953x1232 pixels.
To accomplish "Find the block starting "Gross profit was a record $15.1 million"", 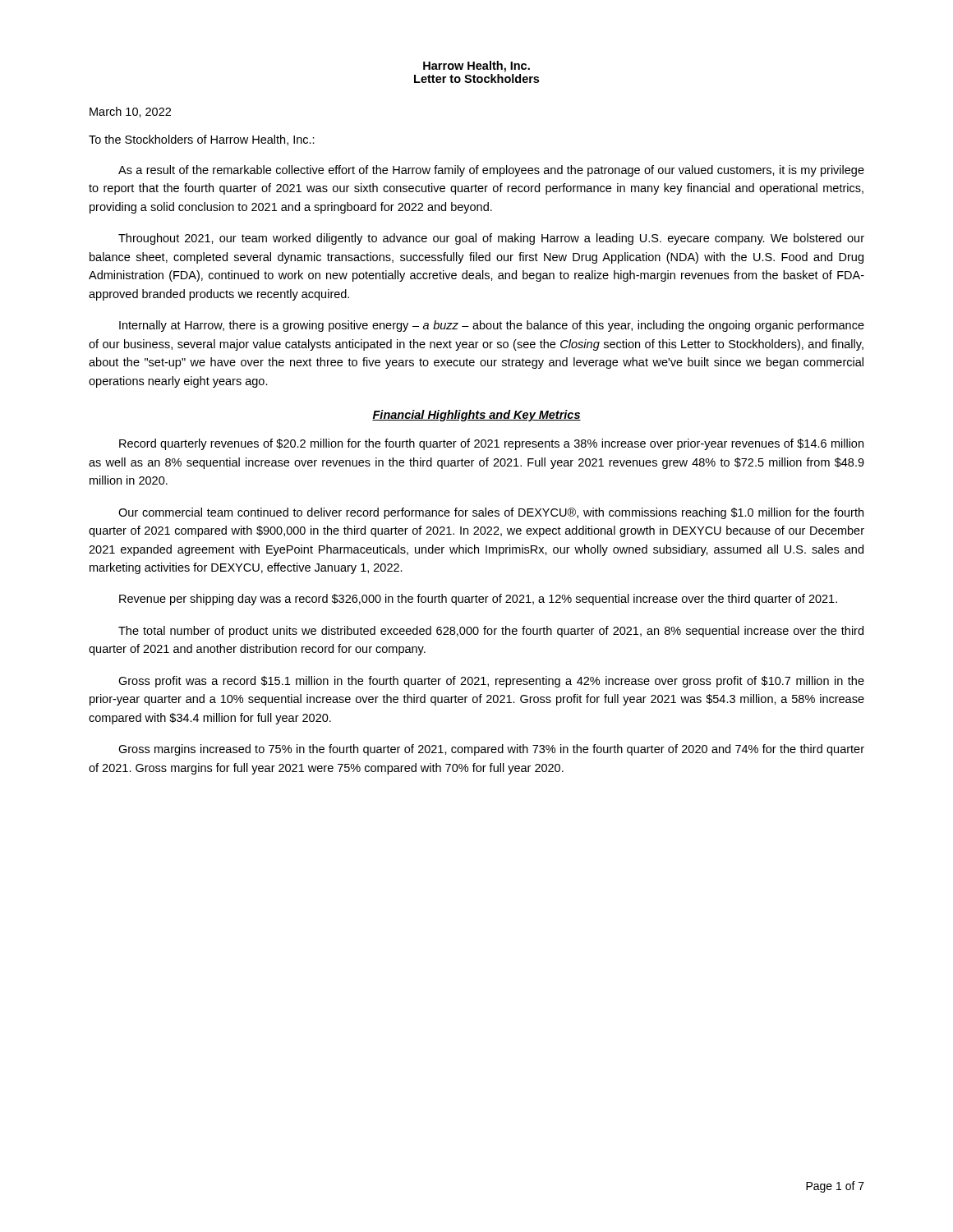I will pyautogui.click(x=476, y=699).
